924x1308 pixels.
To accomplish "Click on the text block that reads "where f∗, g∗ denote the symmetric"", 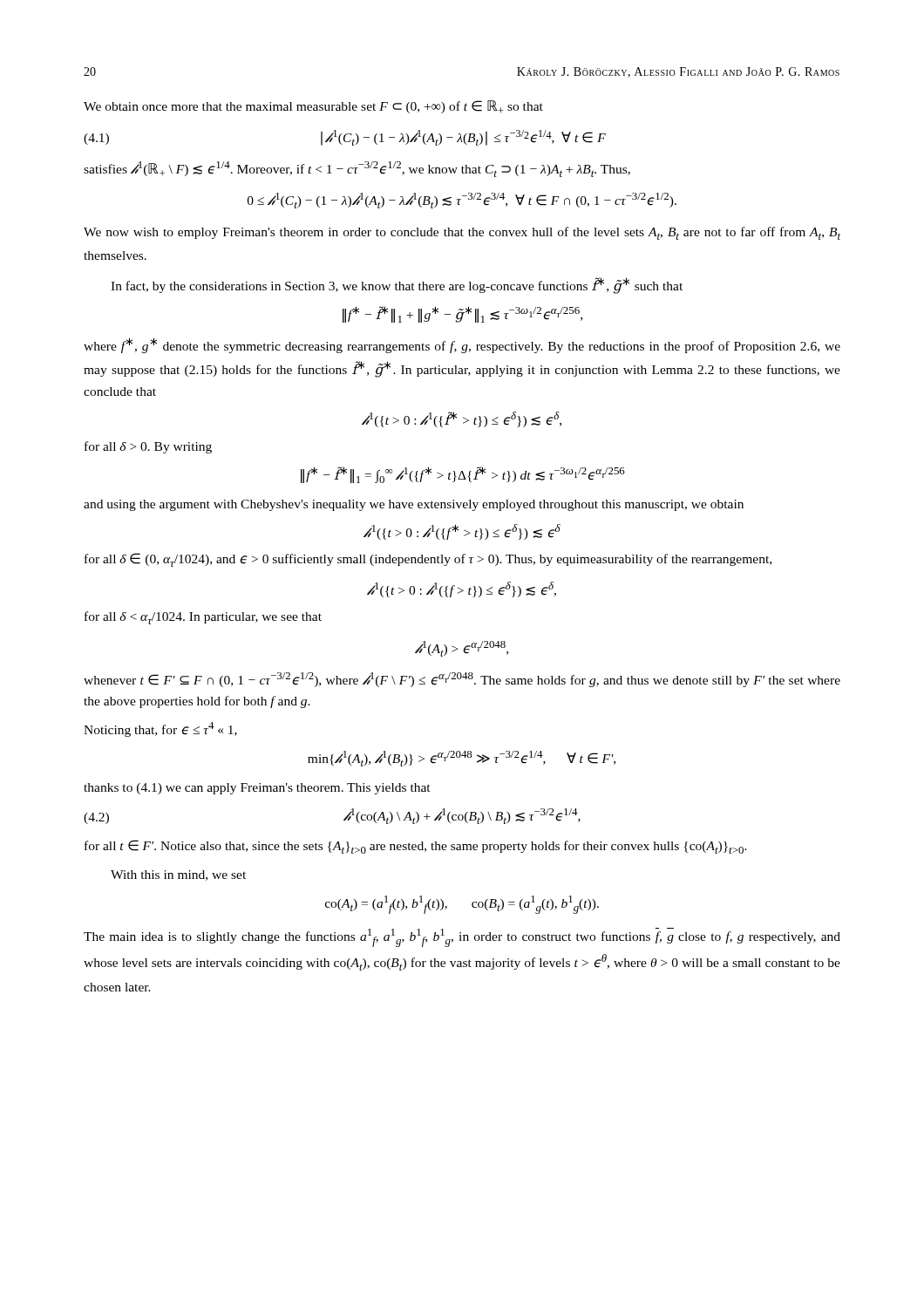I will 462,367.
